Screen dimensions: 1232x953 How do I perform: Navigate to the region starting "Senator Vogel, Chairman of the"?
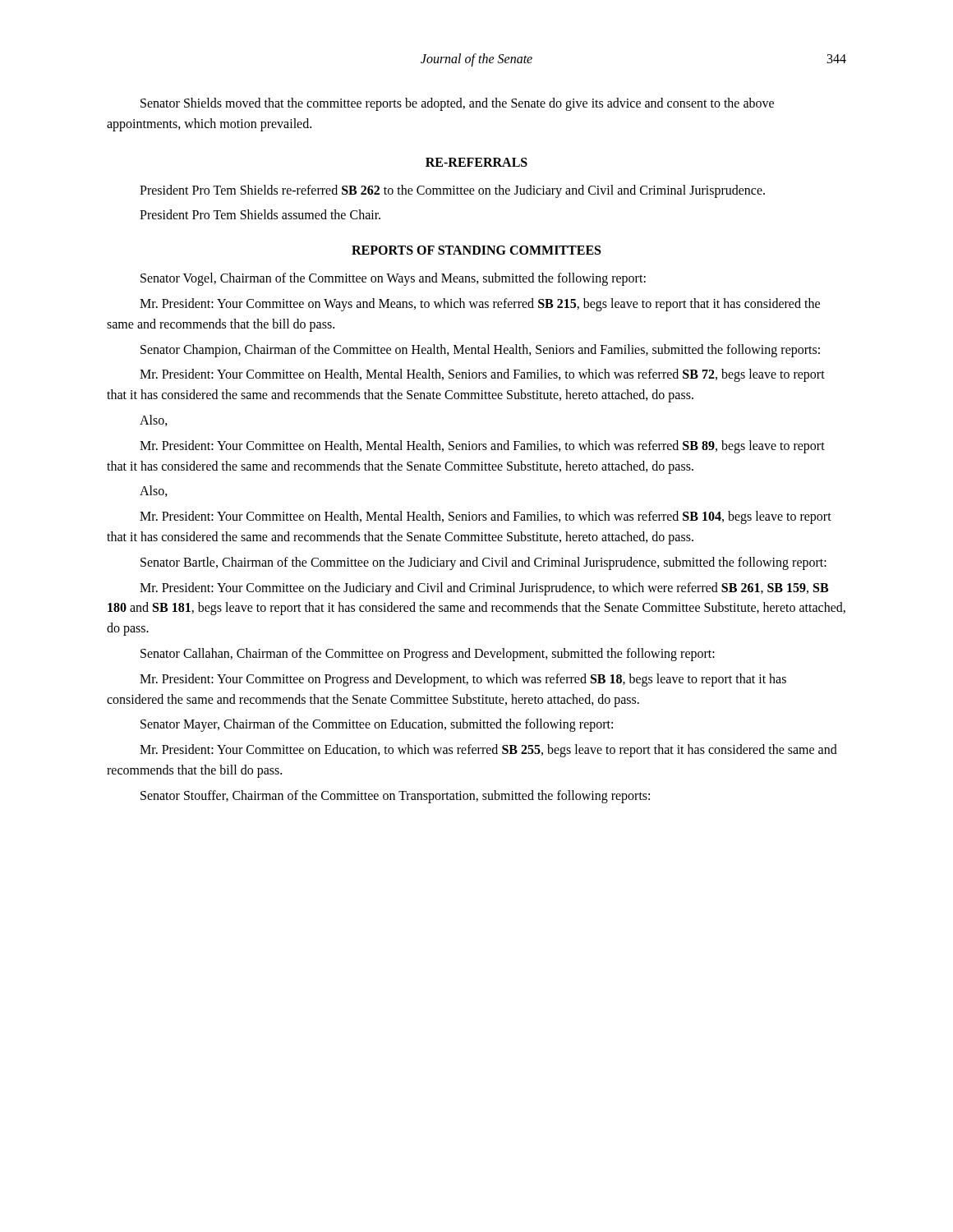(393, 278)
